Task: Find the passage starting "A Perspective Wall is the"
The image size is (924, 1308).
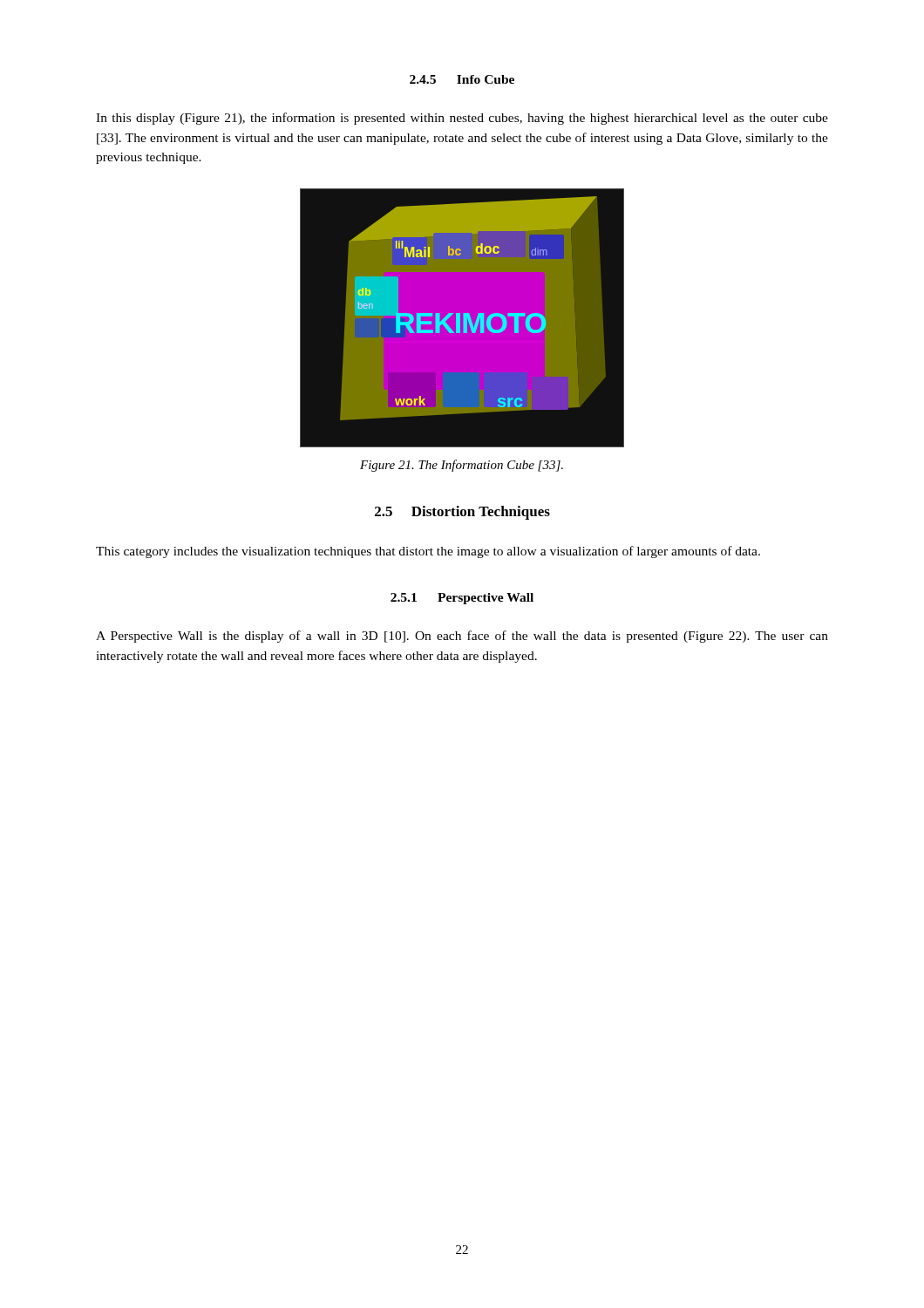Action: coord(462,645)
